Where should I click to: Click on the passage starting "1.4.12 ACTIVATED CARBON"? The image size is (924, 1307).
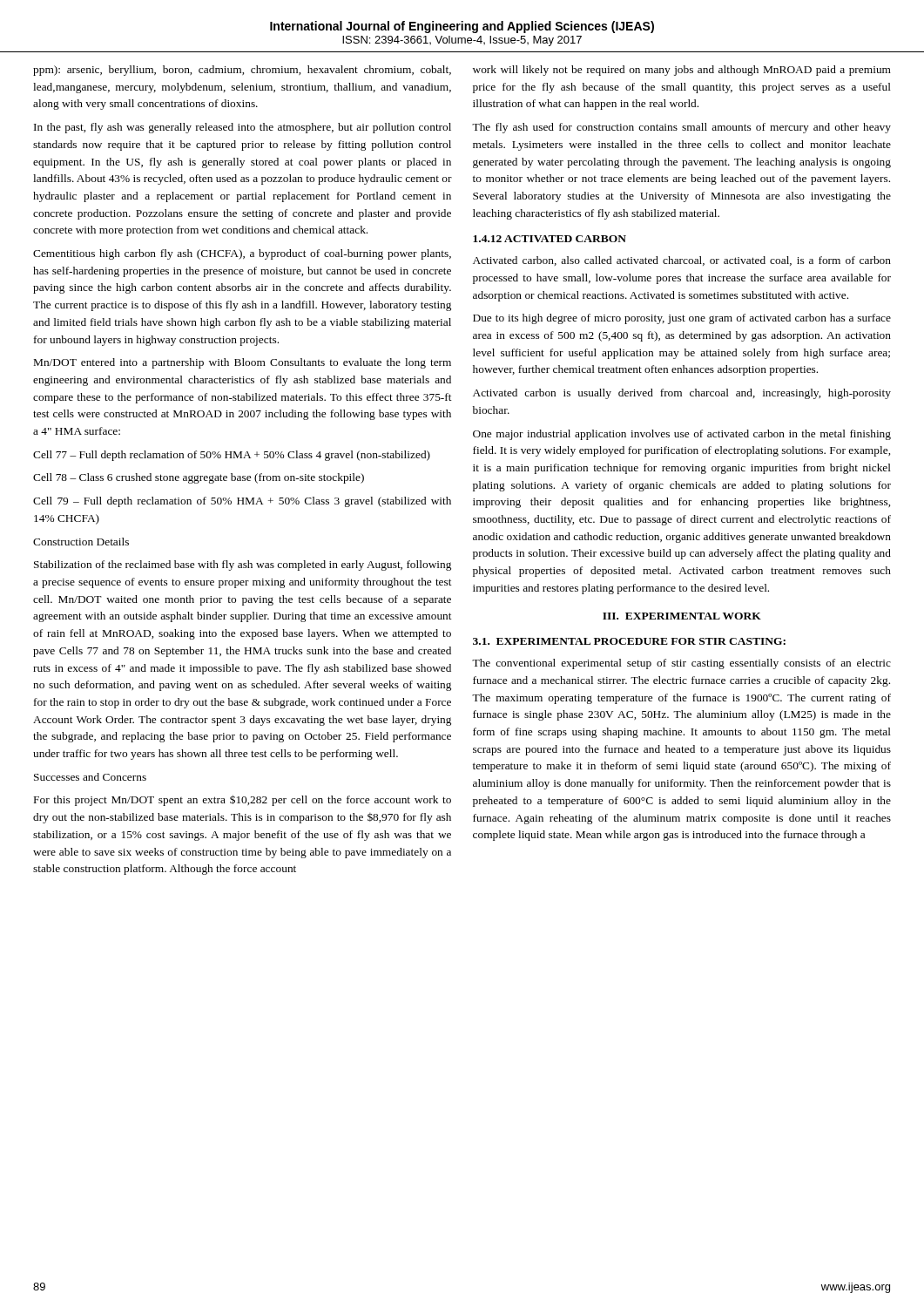[549, 239]
